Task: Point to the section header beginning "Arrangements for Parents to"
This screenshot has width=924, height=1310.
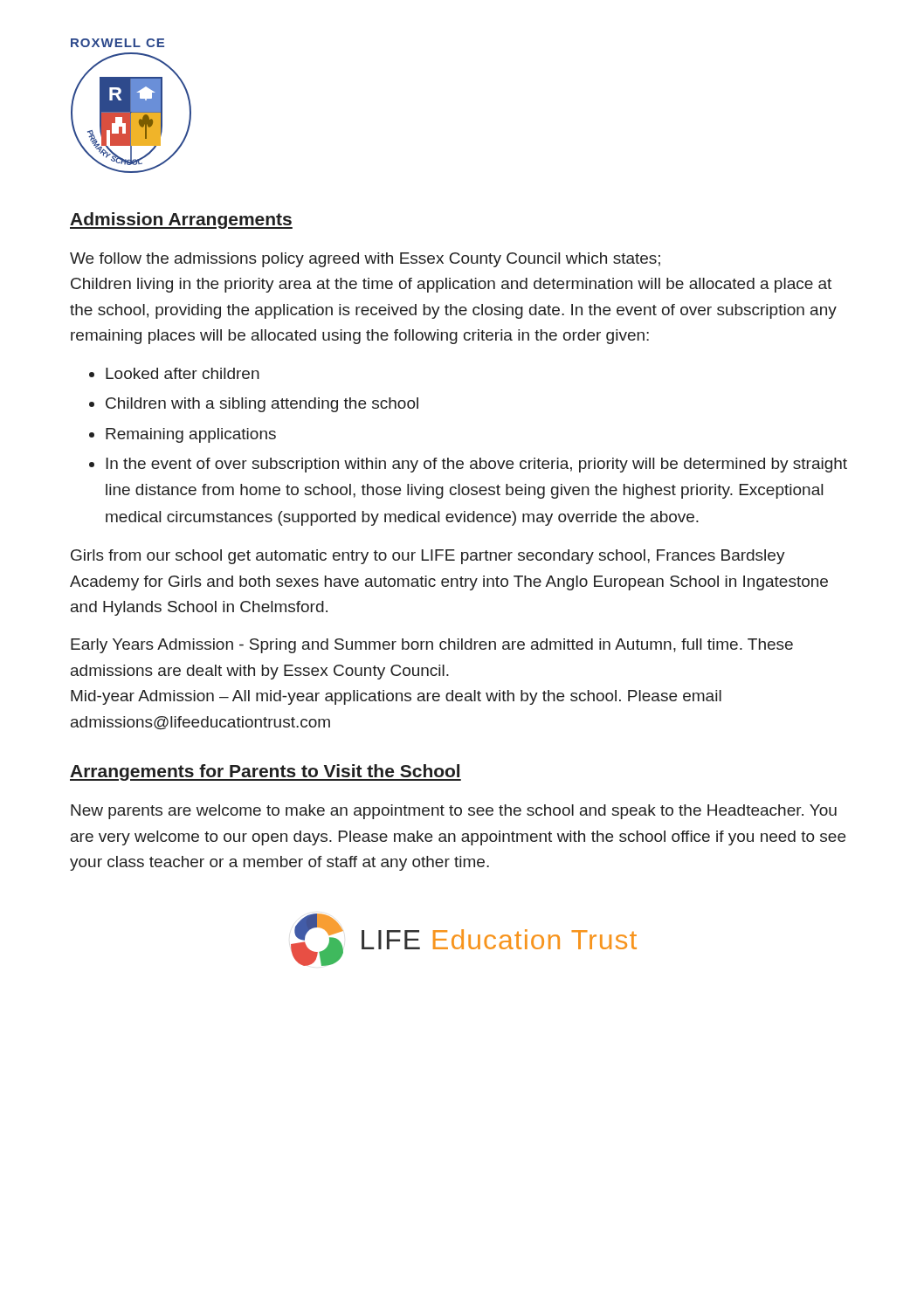Action: pyautogui.click(x=265, y=771)
